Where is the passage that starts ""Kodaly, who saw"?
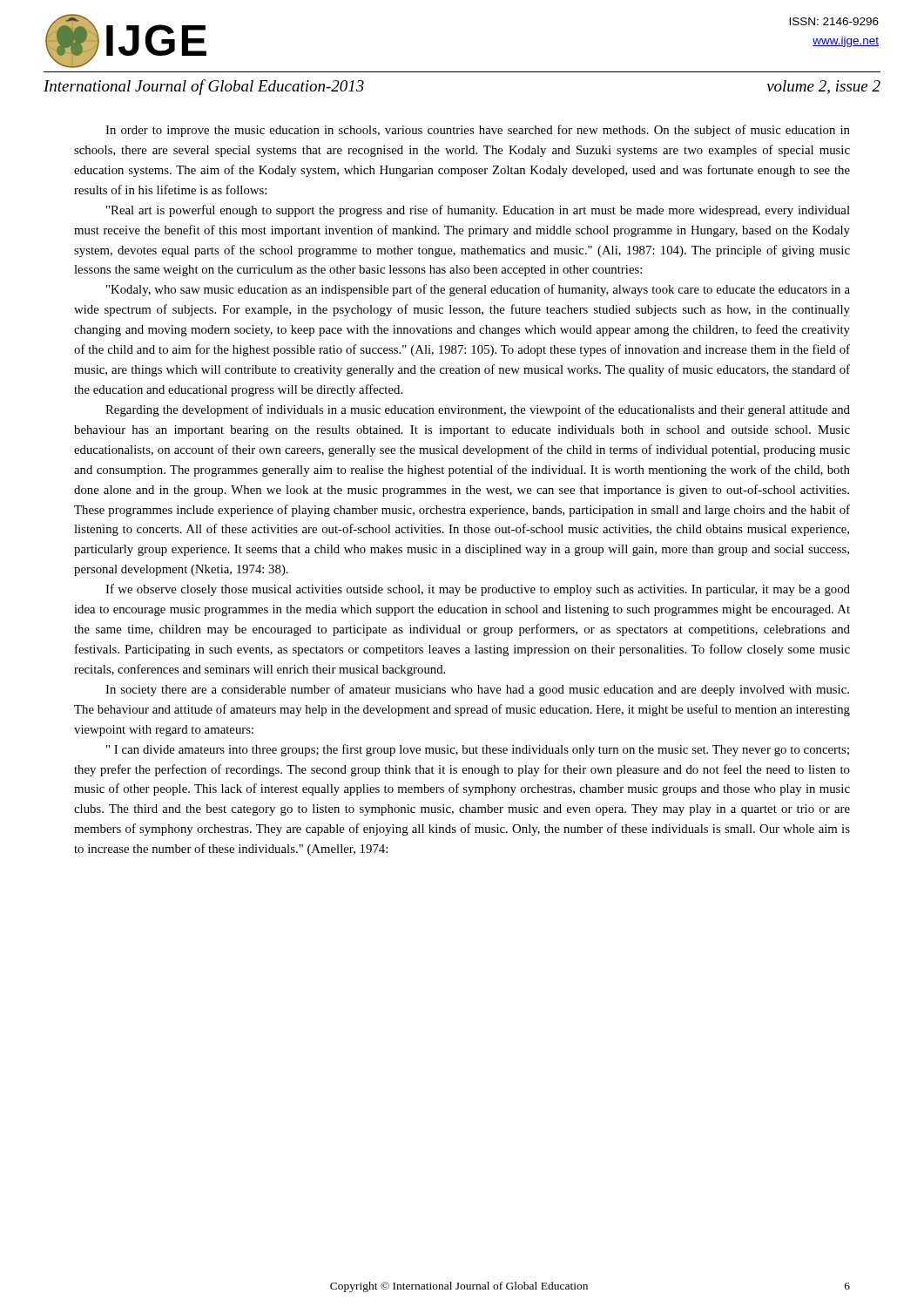The height and width of the screenshot is (1307, 924). 462,340
